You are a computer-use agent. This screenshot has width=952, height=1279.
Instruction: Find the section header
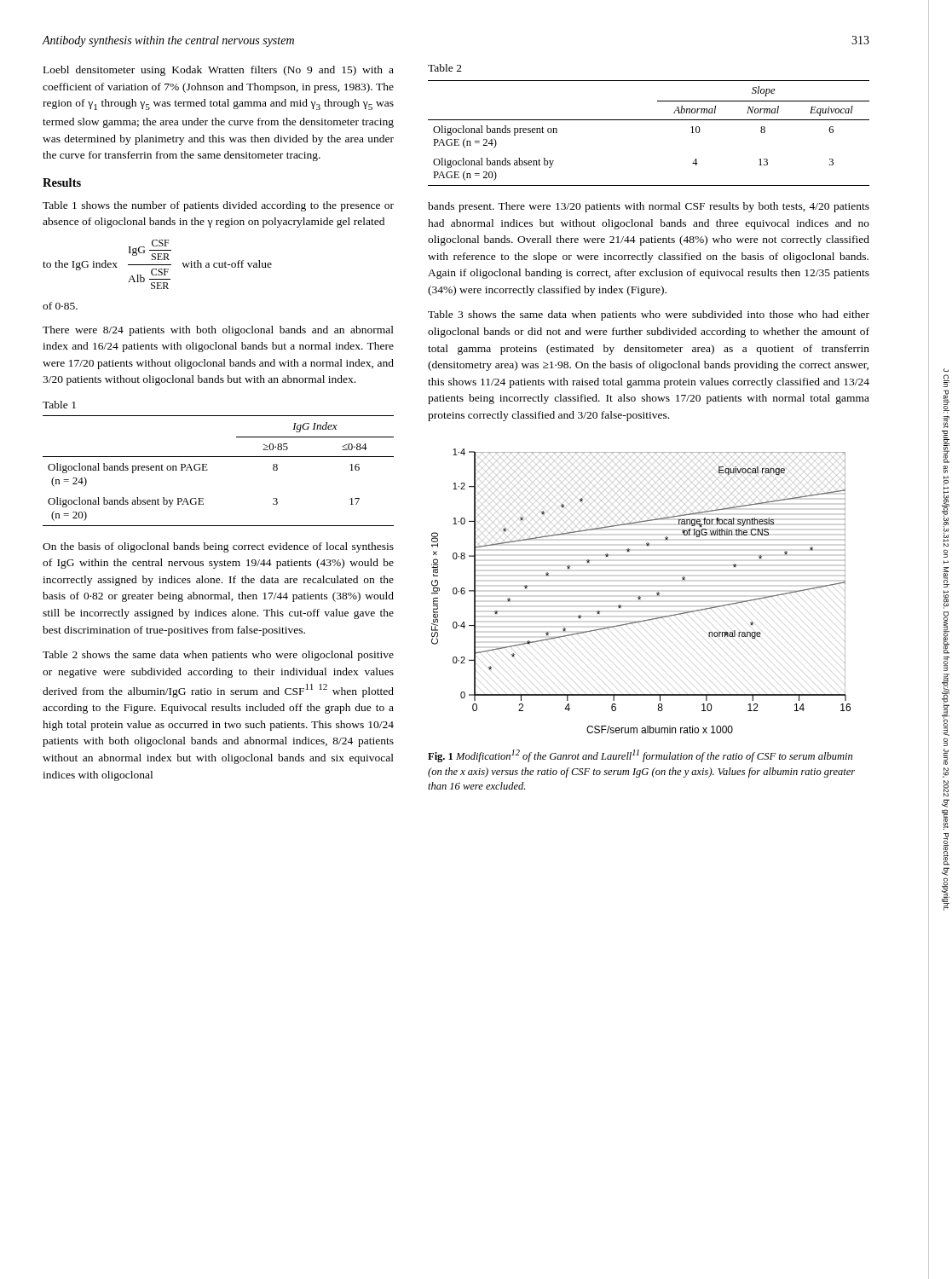click(x=62, y=182)
